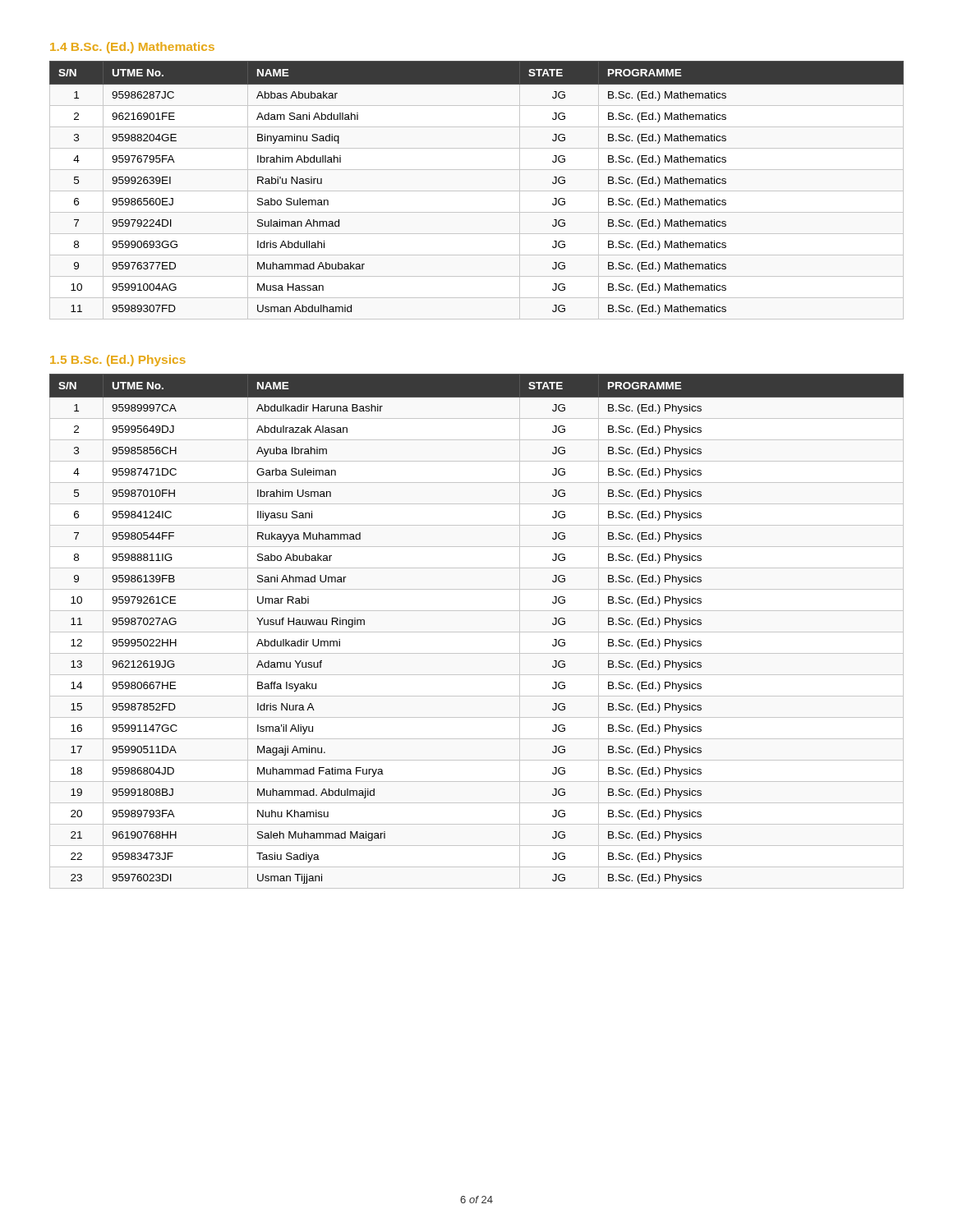Viewport: 953px width, 1232px height.
Task: Locate the text block starting "1.4 B.Sc. (Ed.) Mathematics"
Action: (x=132, y=46)
